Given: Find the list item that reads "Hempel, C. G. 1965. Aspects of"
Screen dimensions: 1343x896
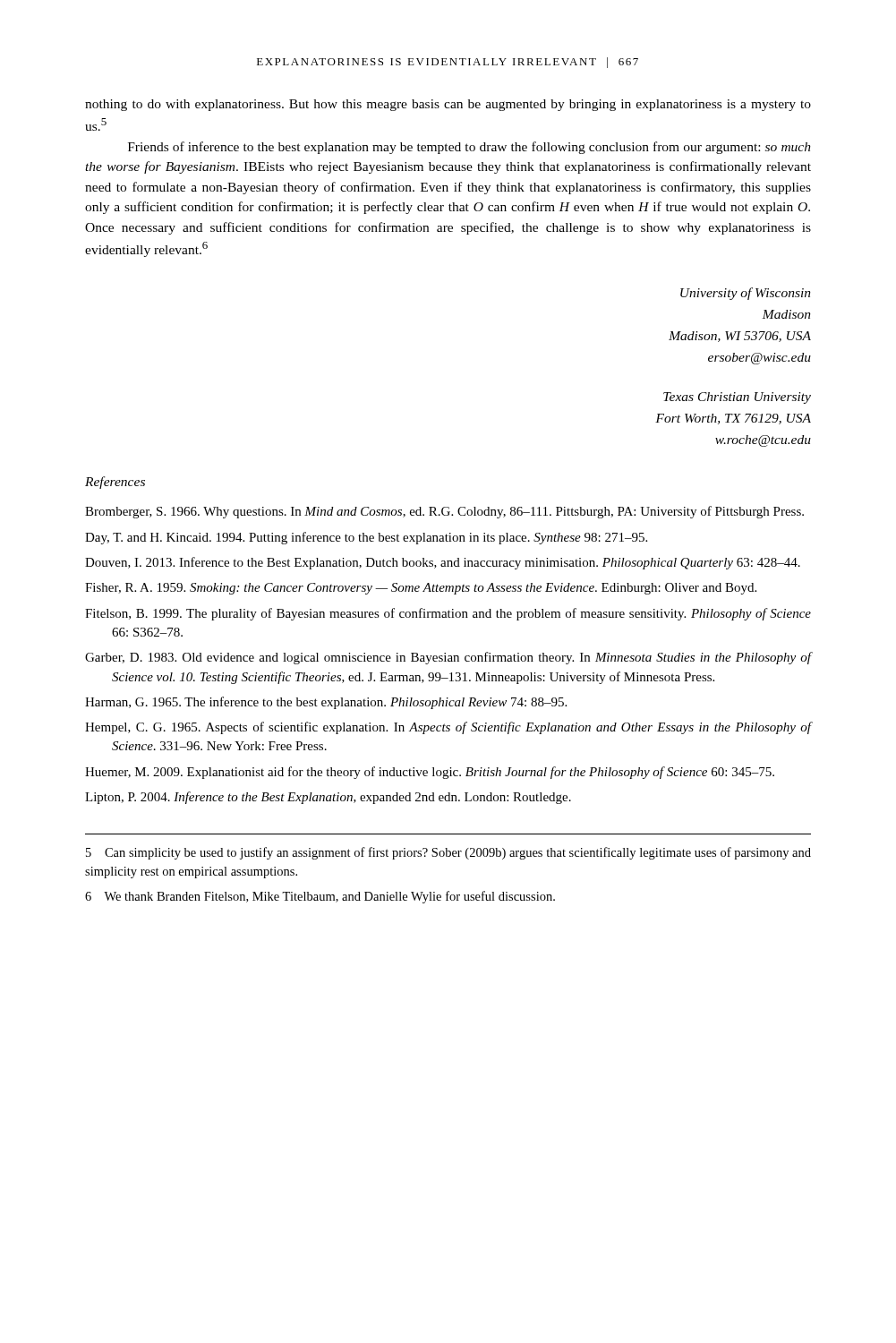Looking at the screenshot, I should pos(448,737).
